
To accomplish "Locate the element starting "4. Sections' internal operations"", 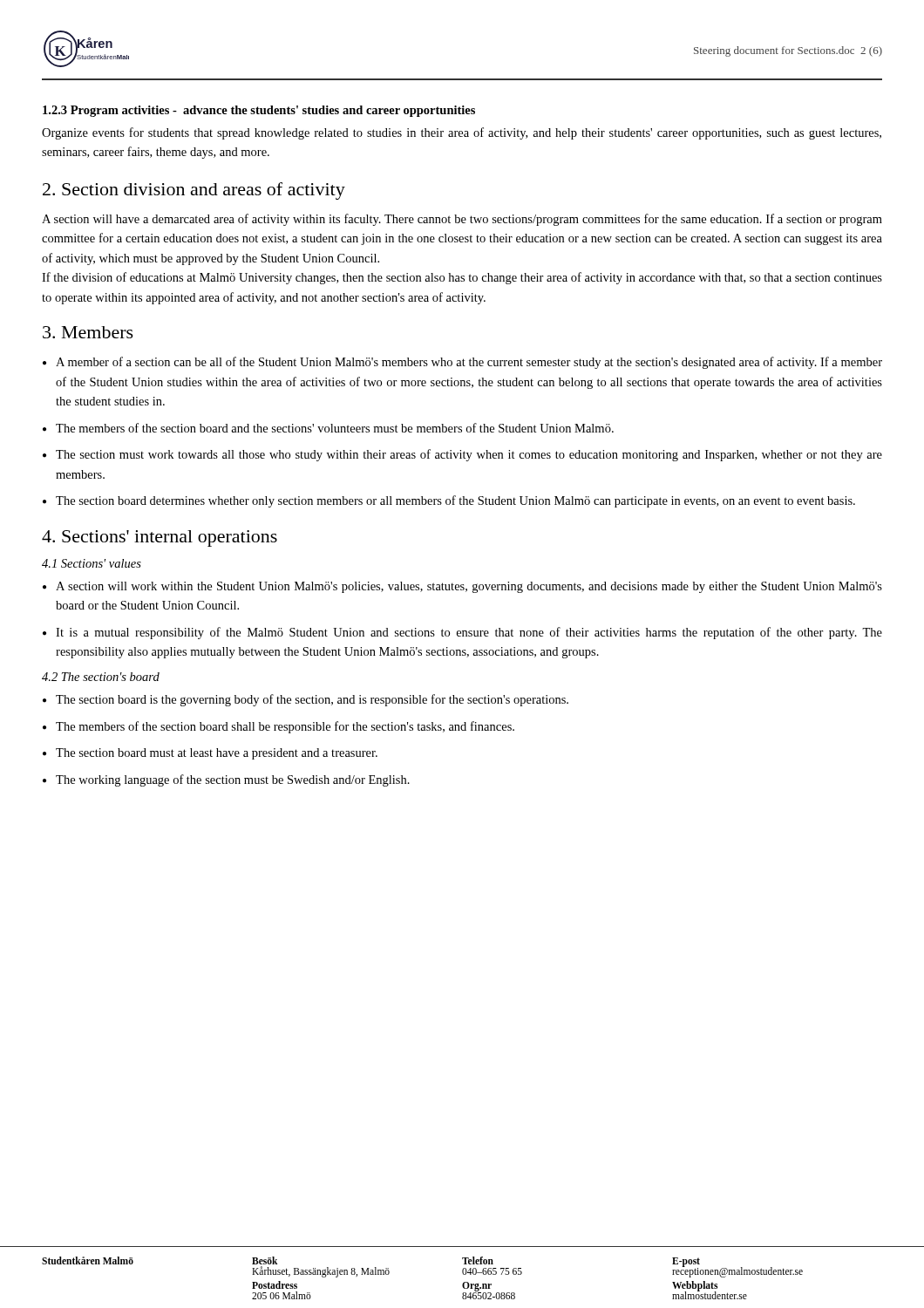I will coord(160,535).
